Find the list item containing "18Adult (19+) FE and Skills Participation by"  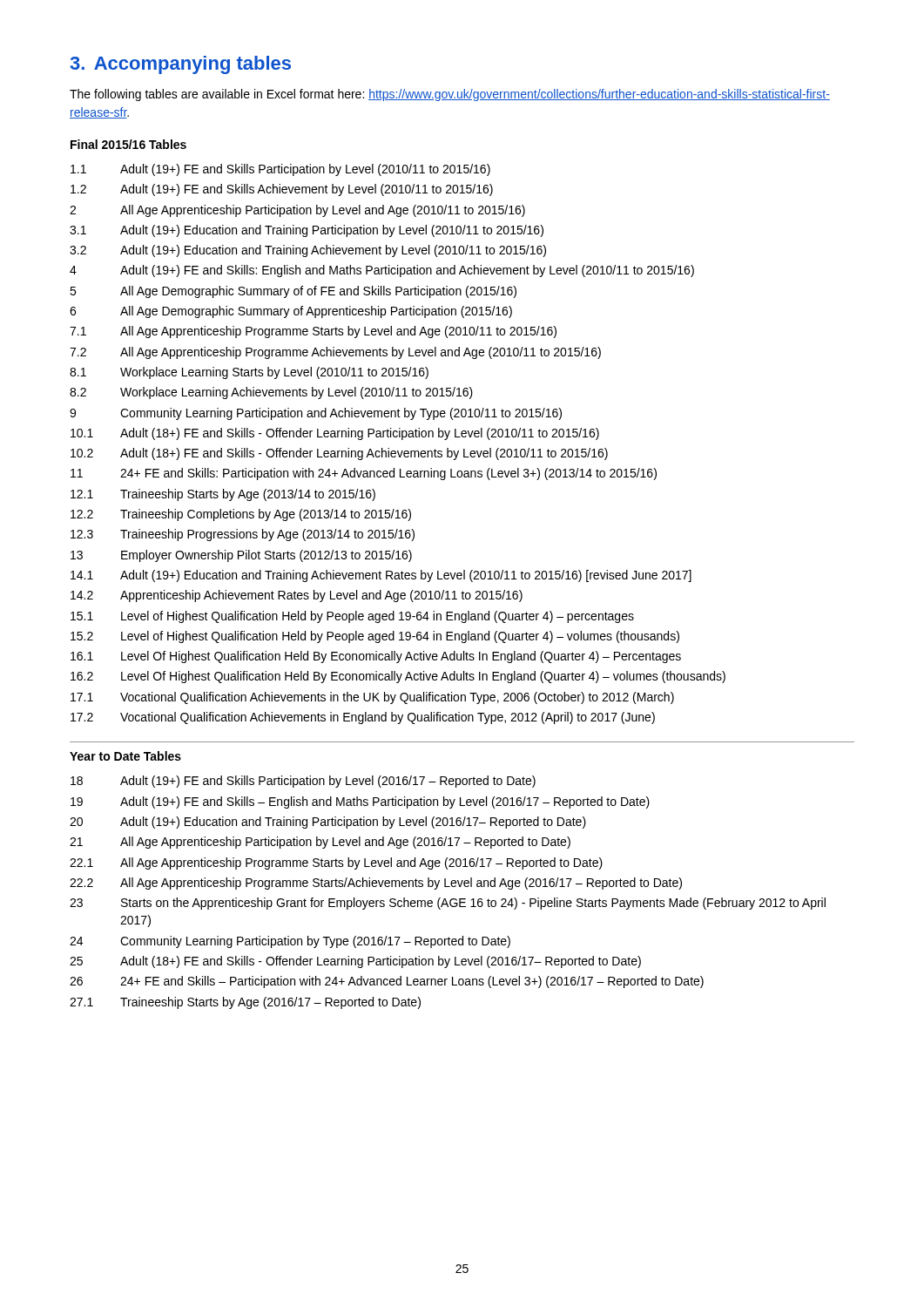coord(462,781)
